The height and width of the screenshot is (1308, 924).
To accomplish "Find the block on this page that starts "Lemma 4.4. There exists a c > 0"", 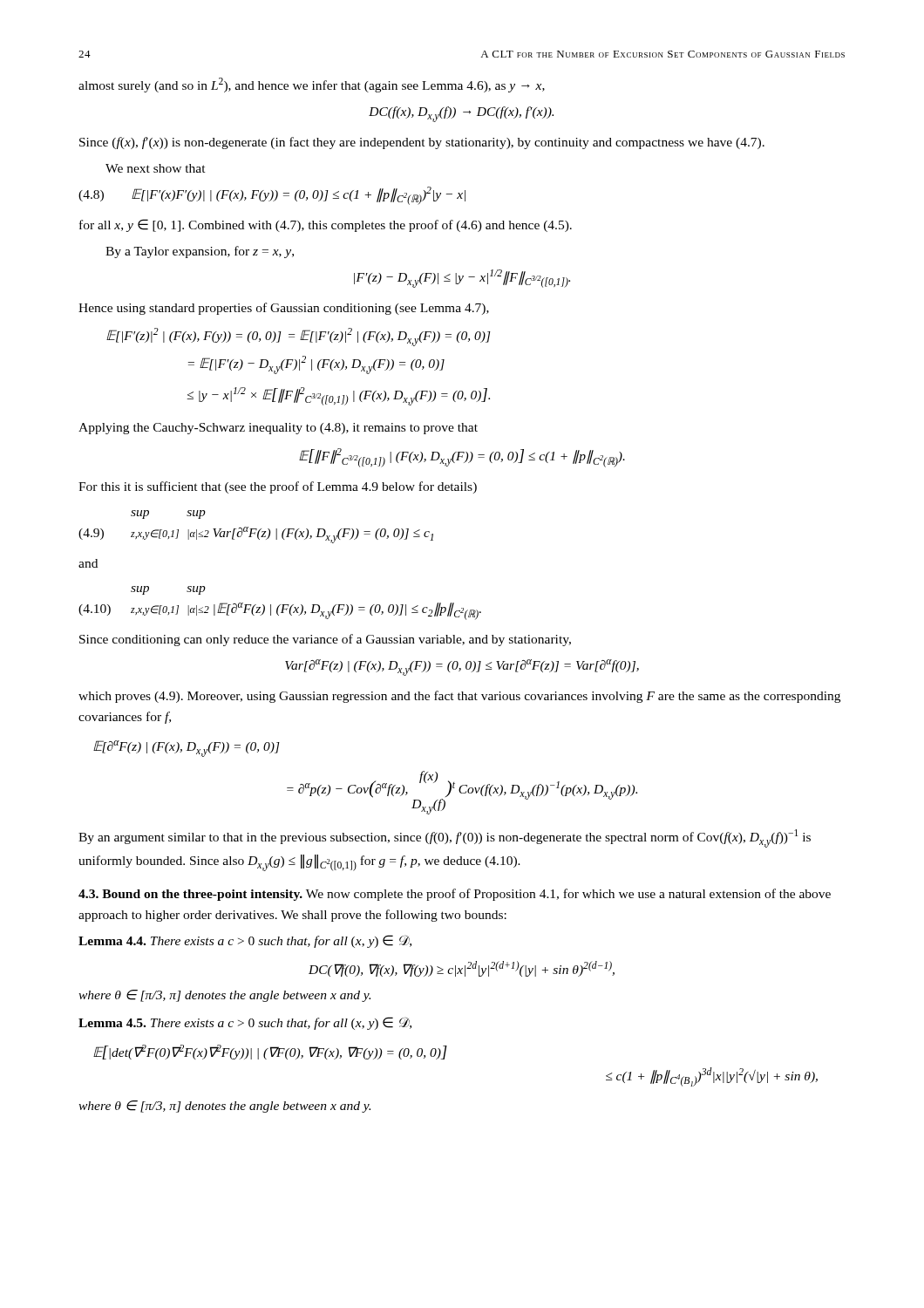I will coord(245,941).
